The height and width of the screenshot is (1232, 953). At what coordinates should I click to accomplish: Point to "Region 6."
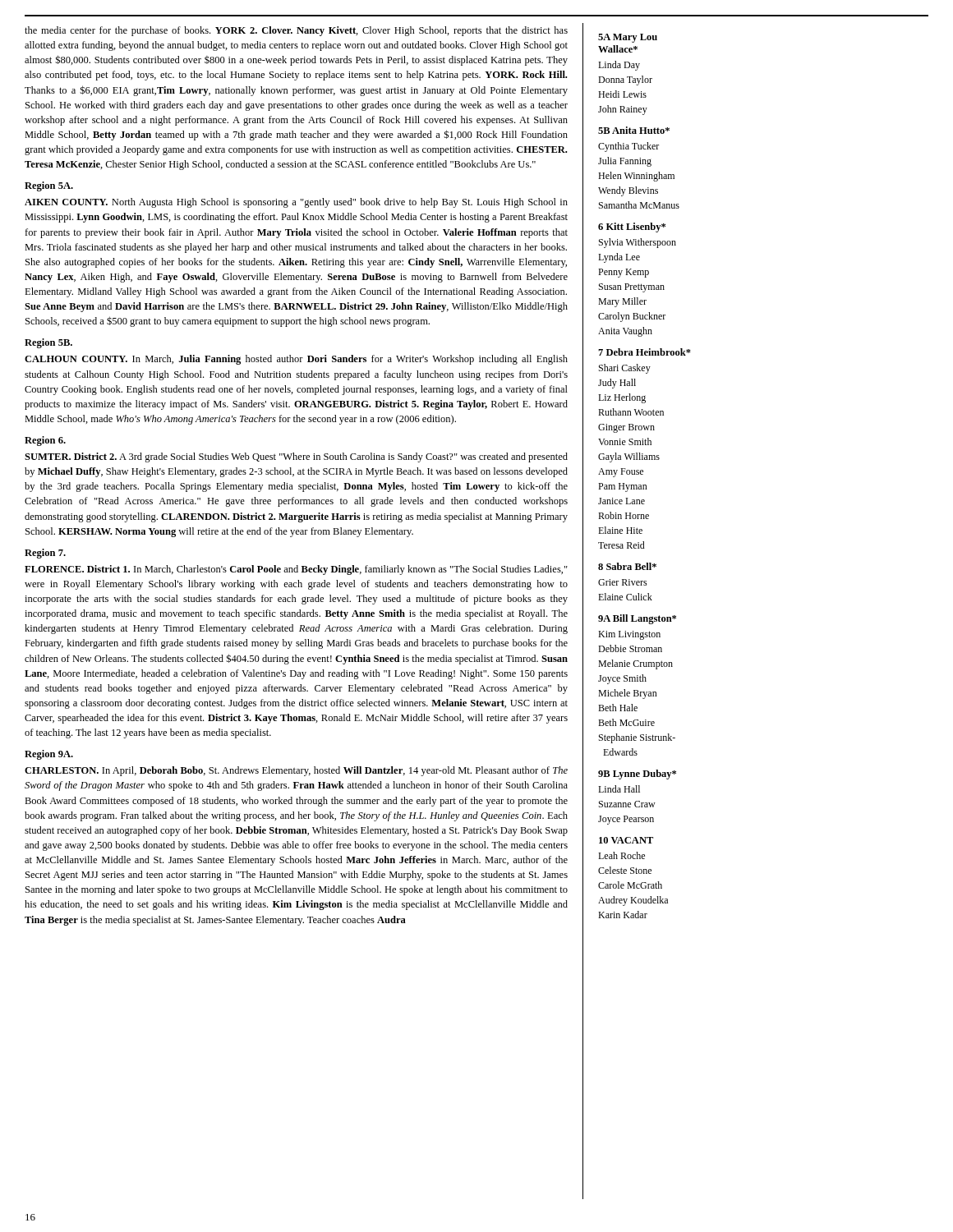(45, 440)
